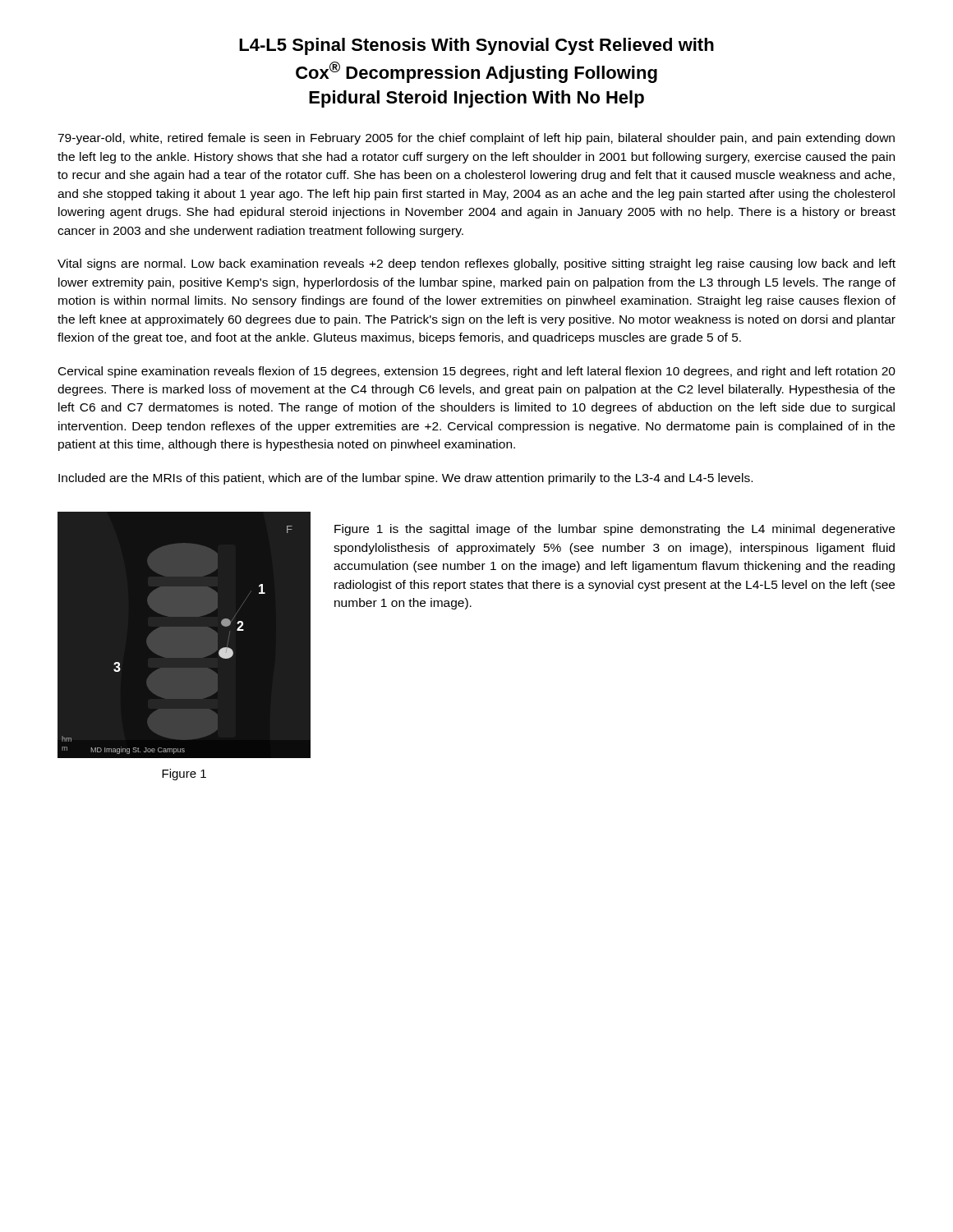Point to "Figure 1"
The width and height of the screenshot is (953, 1232).
click(x=184, y=774)
